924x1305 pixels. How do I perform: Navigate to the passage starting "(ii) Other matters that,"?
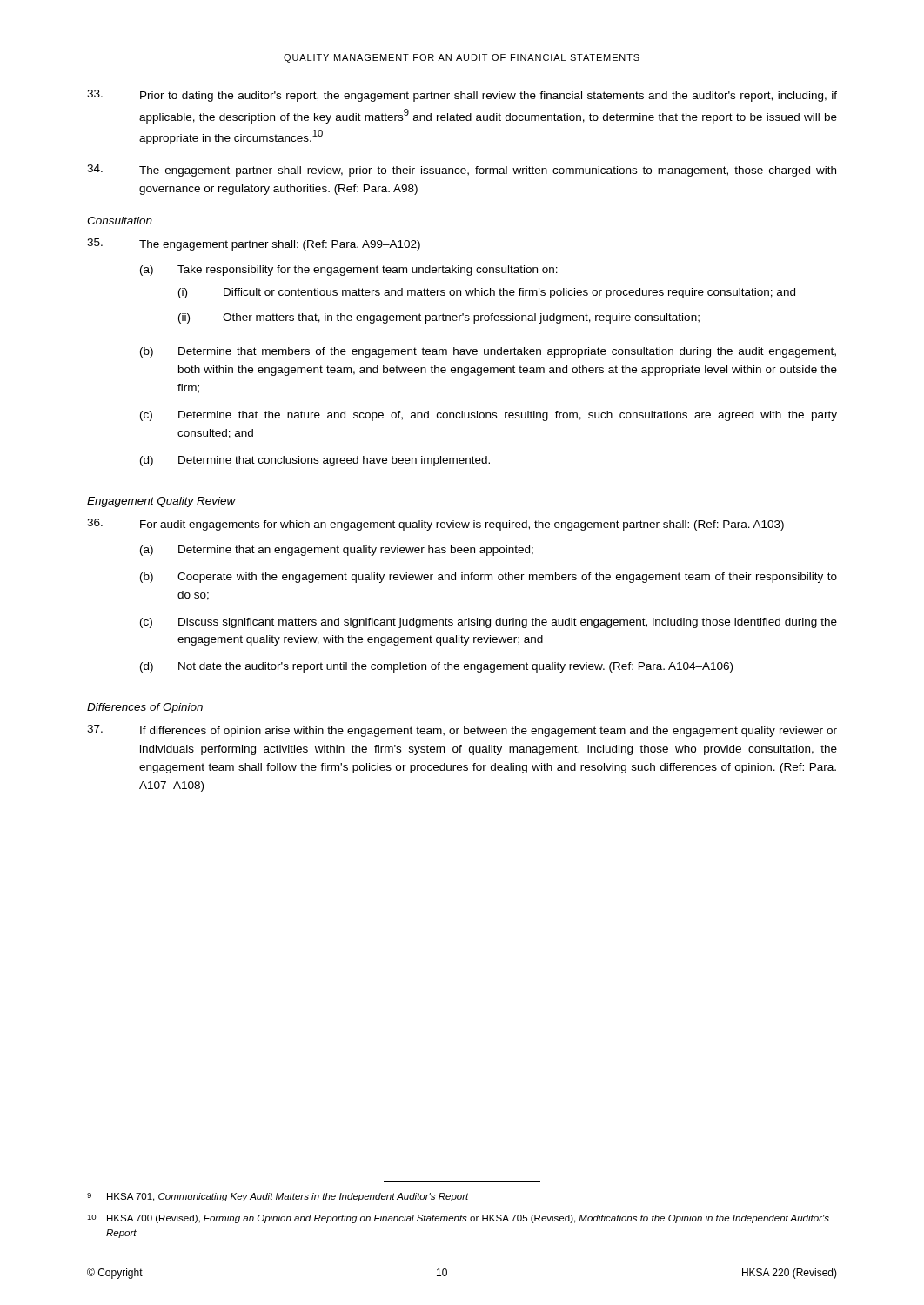(x=507, y=318)
